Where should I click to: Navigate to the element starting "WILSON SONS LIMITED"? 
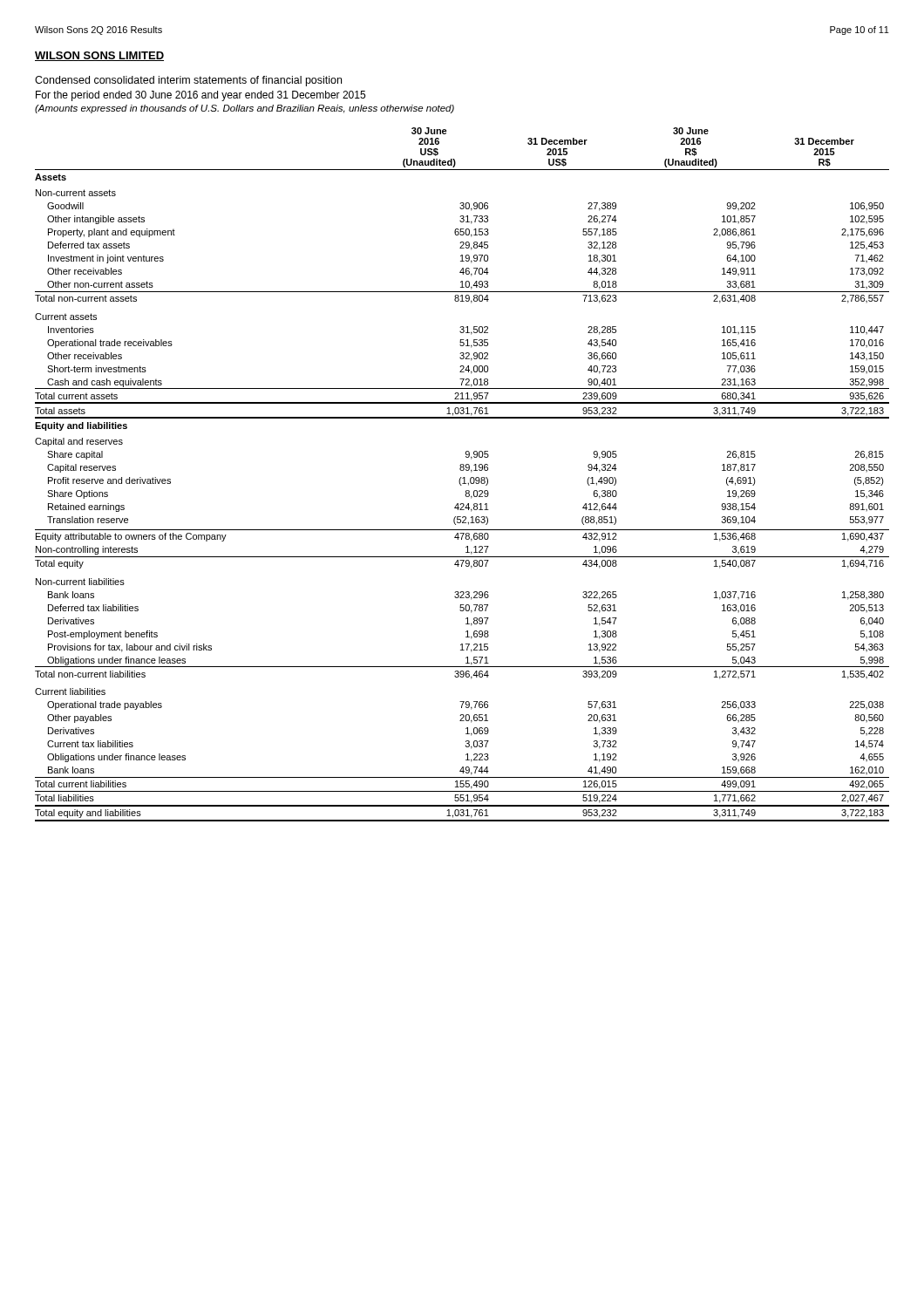click(99, 55)
